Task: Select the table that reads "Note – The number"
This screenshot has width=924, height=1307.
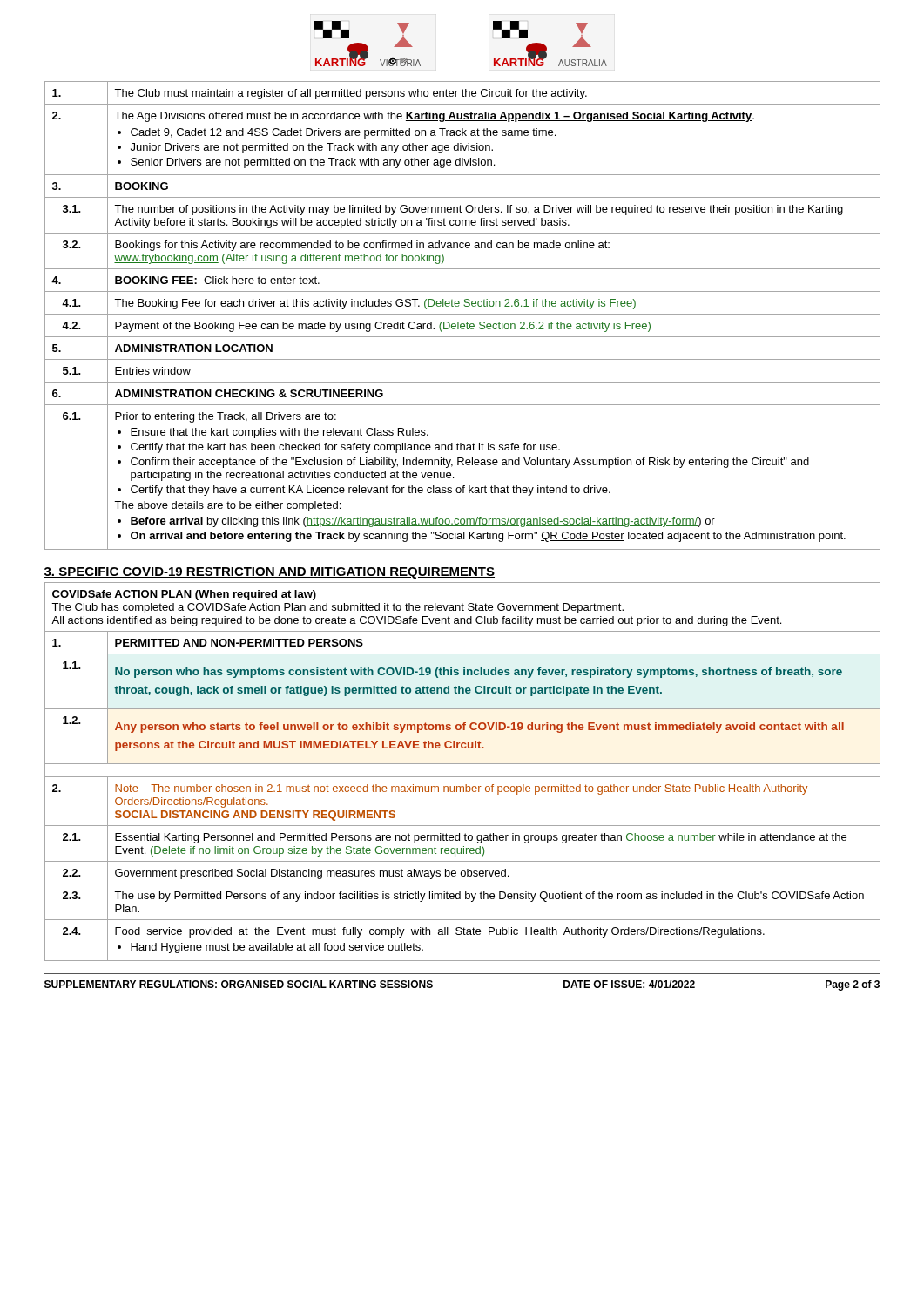Action: coord(462,771)
